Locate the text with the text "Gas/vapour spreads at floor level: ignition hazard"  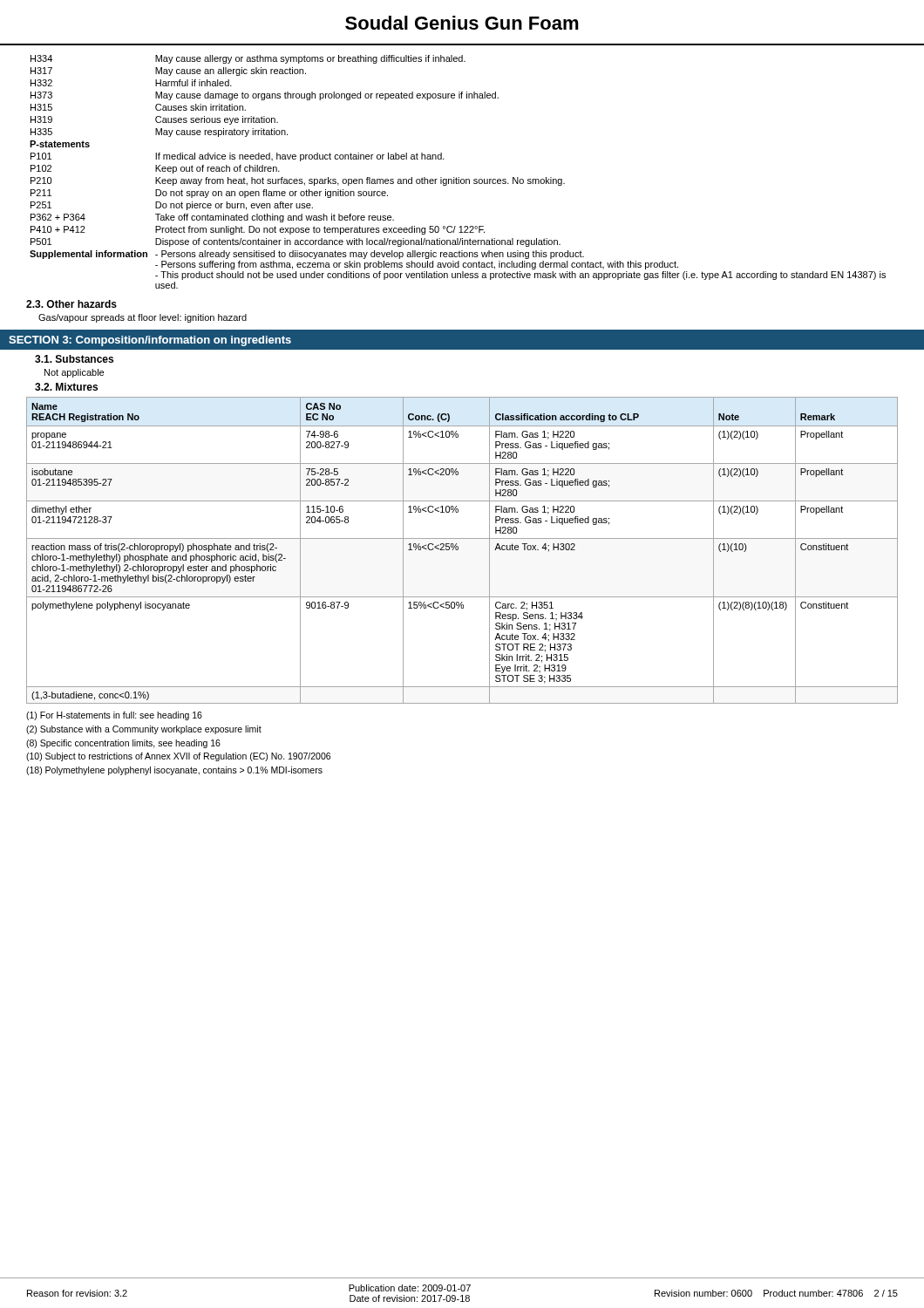(x=143, y=317)
